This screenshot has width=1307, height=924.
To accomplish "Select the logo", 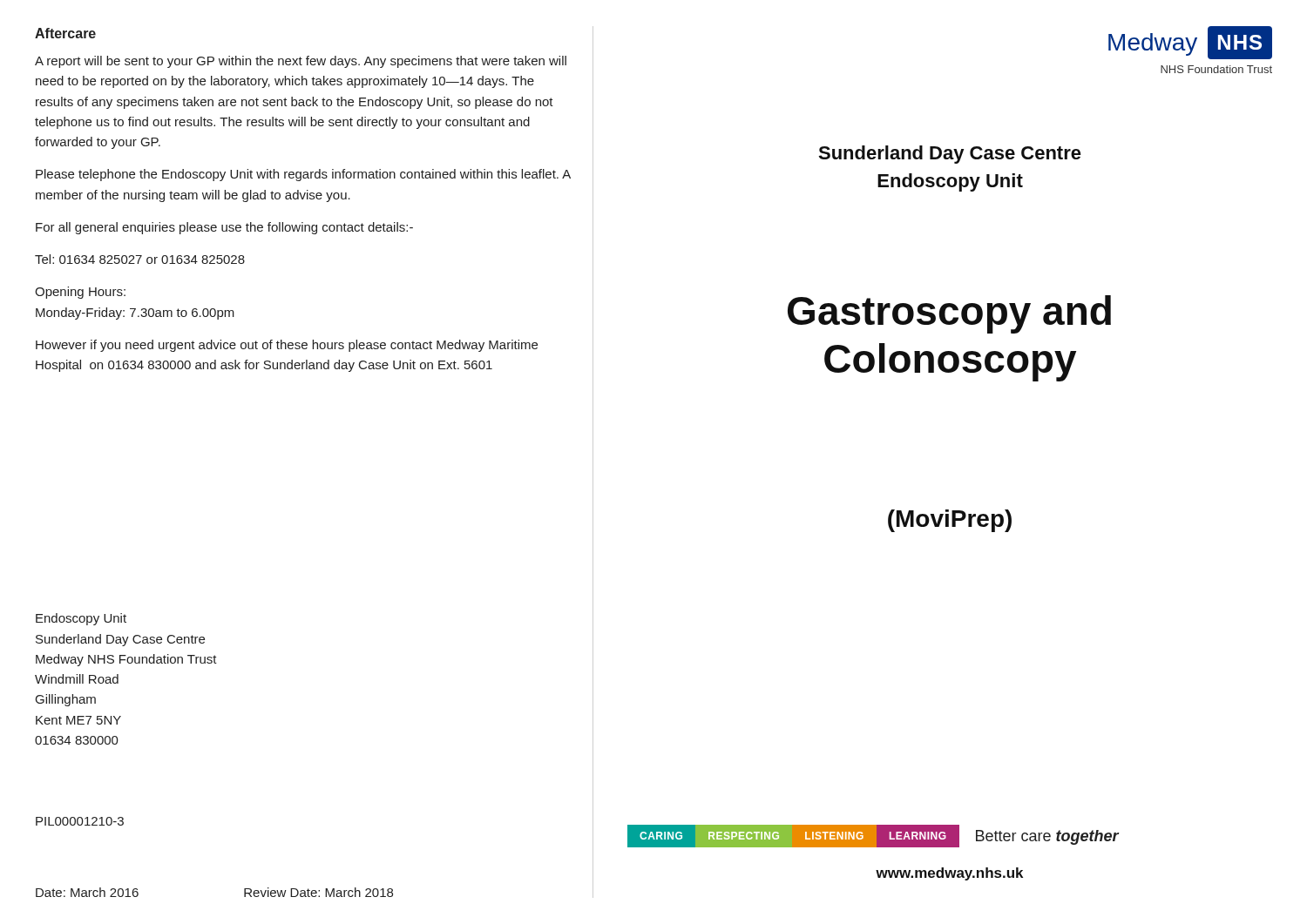I will [x=1189, y=51].
